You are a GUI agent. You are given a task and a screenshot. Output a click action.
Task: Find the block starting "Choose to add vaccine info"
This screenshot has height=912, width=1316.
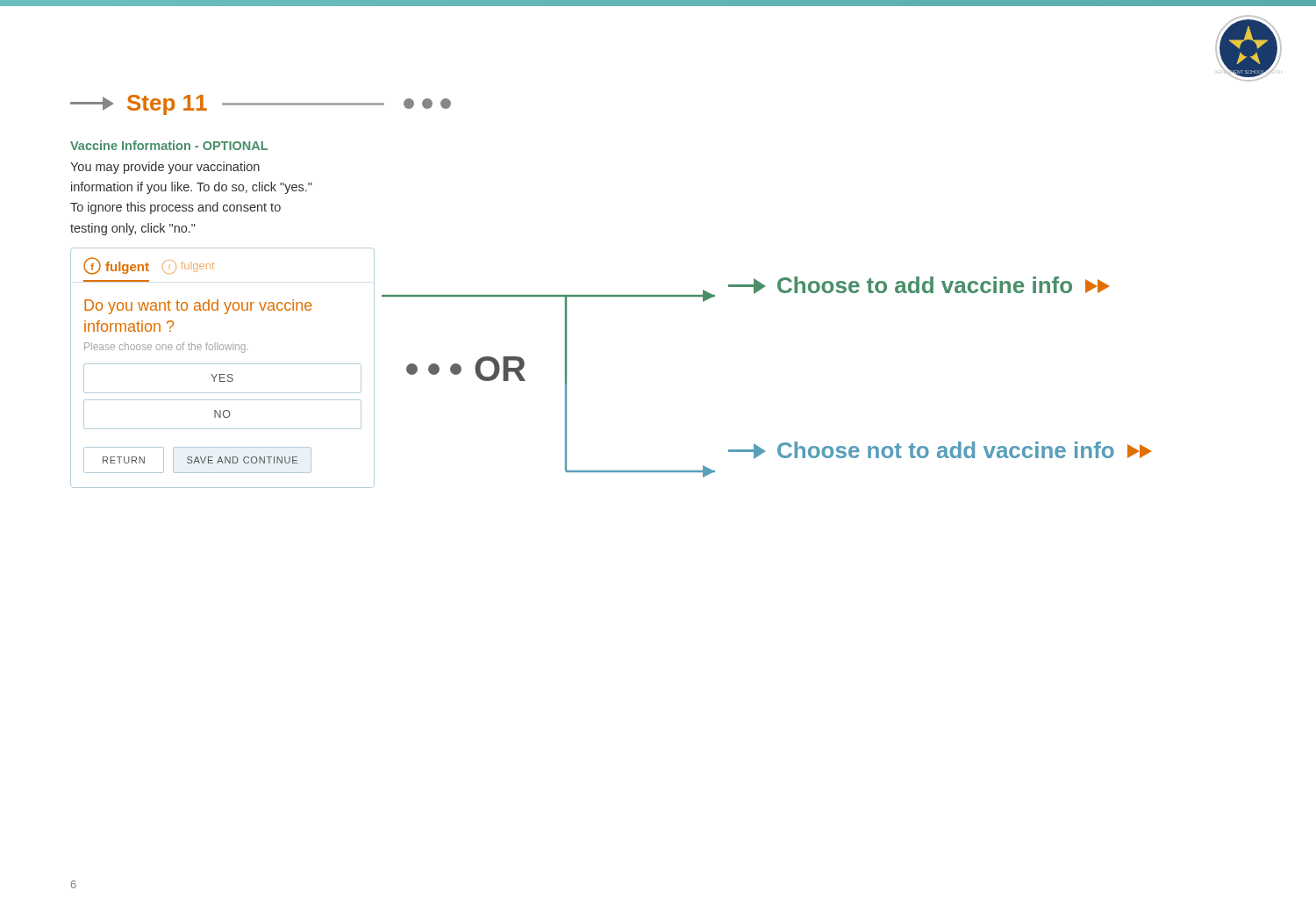pos(925,285)
